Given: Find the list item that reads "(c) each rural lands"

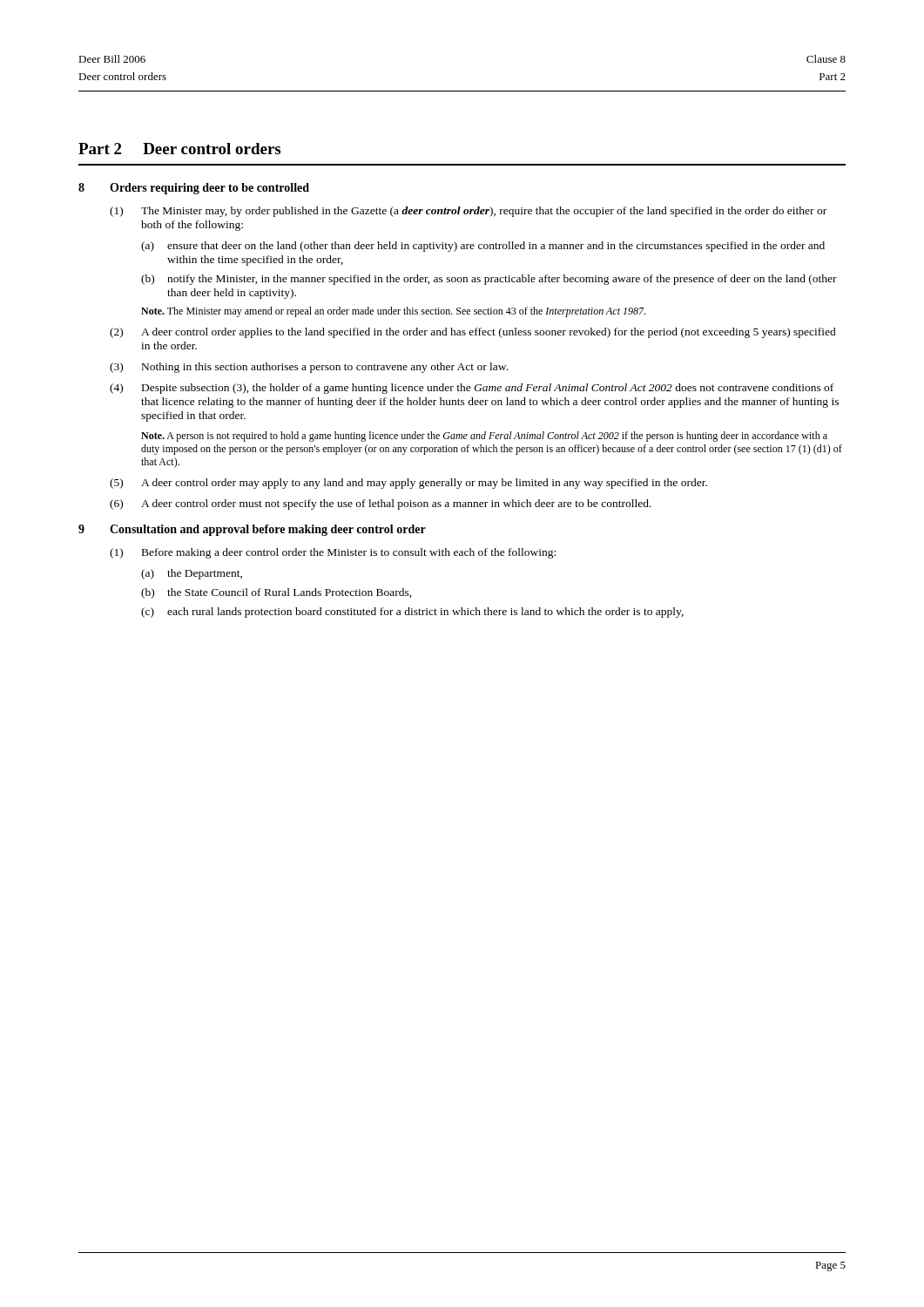Looking at the screenshot, I should pyautogui.click(x=493, y=612).
